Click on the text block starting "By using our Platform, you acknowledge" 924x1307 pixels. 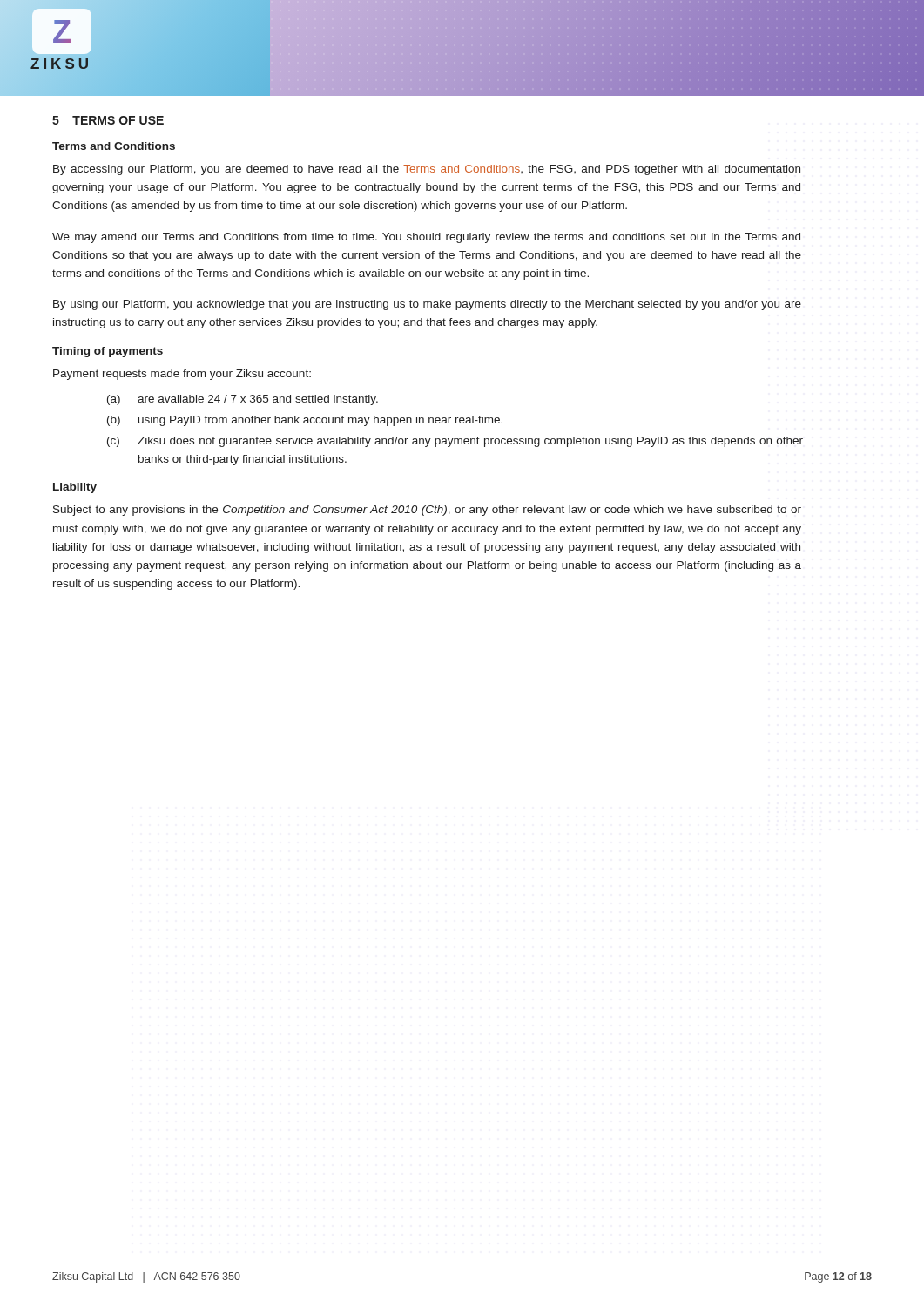(x=427, y=313)
